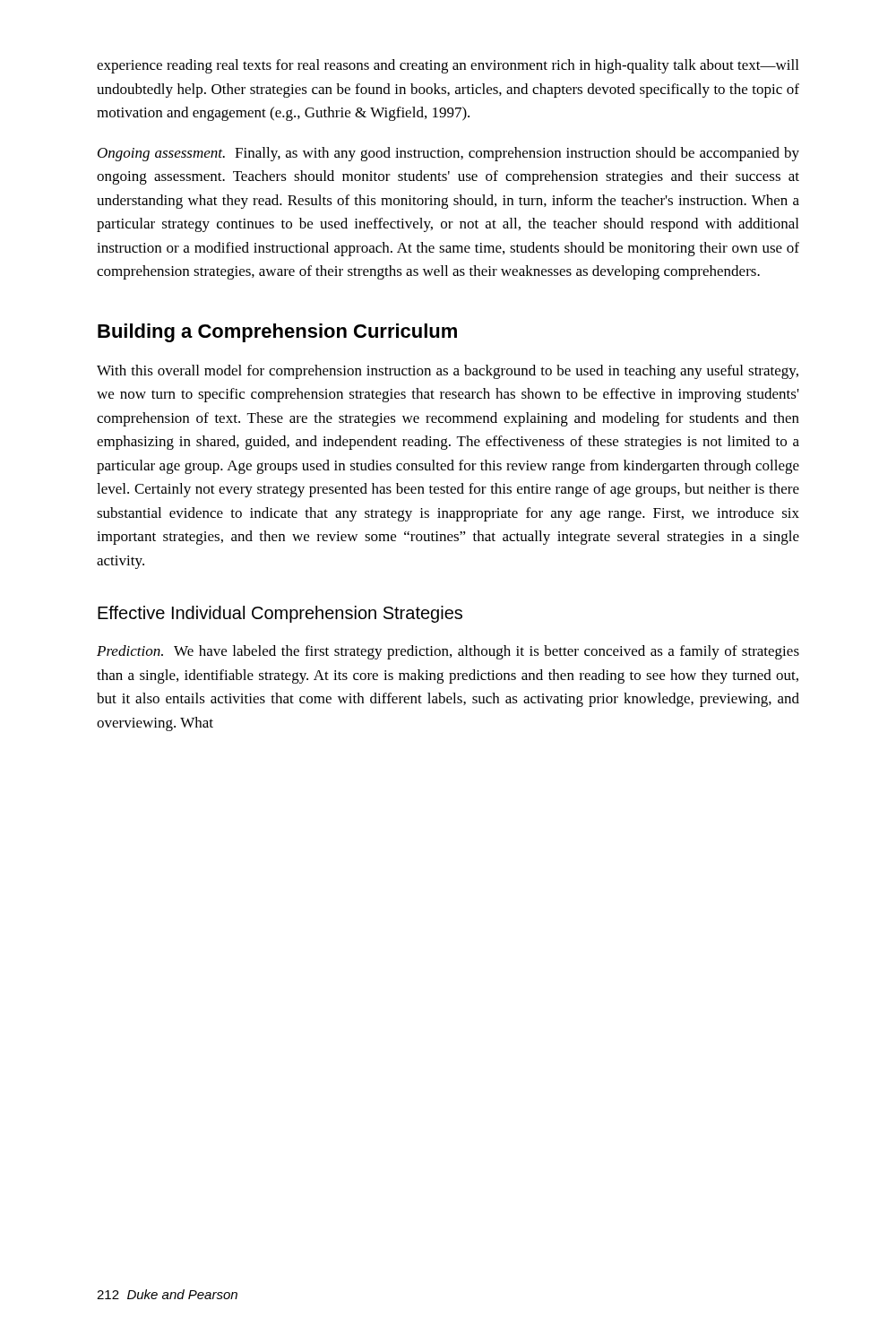The height and width of the screenshot is (1344, 896).
Task: Click on the text starting "Effective Individual Comprehension Strategies"
Action: tap(280, 613)
